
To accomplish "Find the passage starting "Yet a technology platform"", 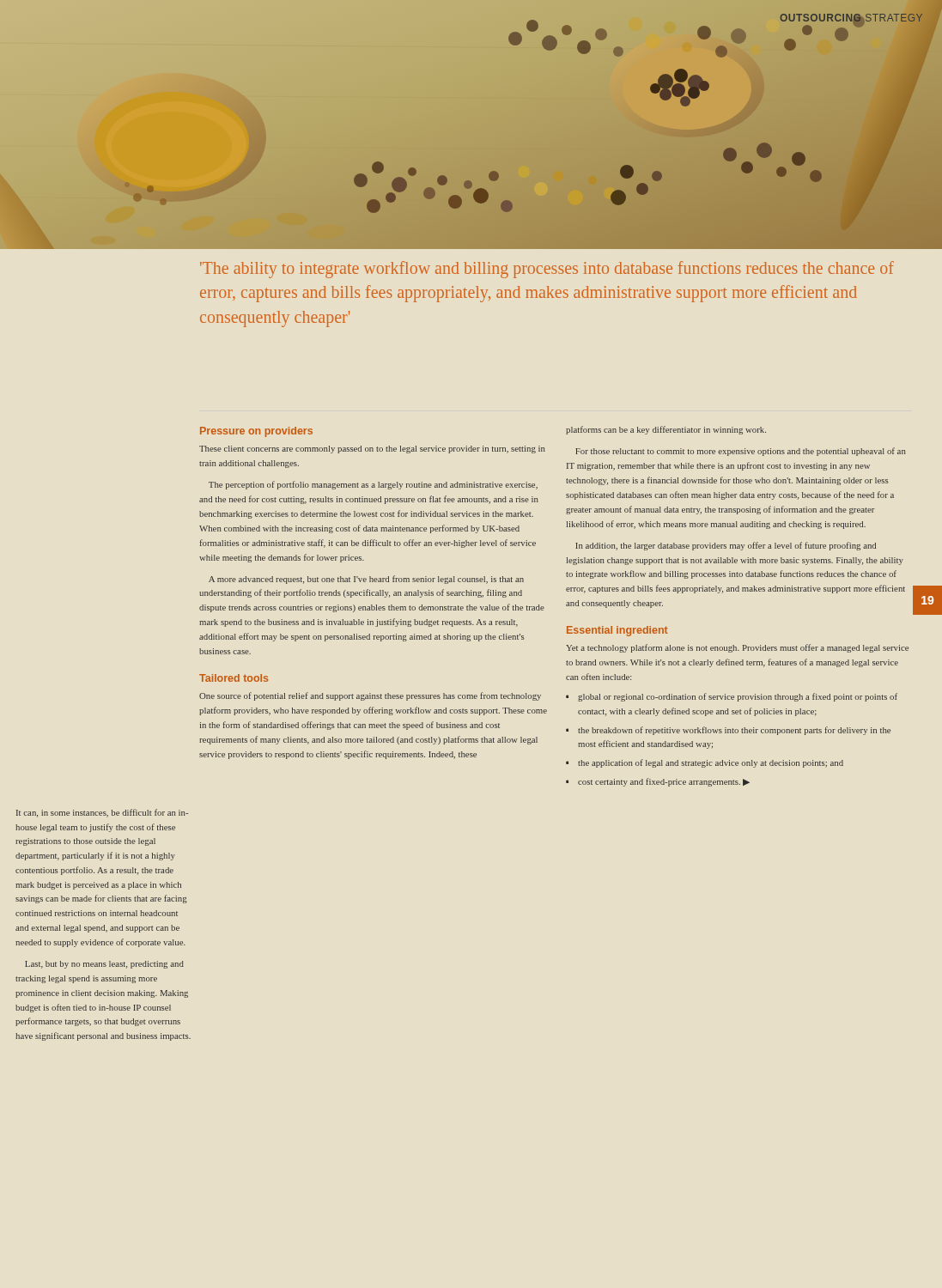I will click(x=737, y=662).
